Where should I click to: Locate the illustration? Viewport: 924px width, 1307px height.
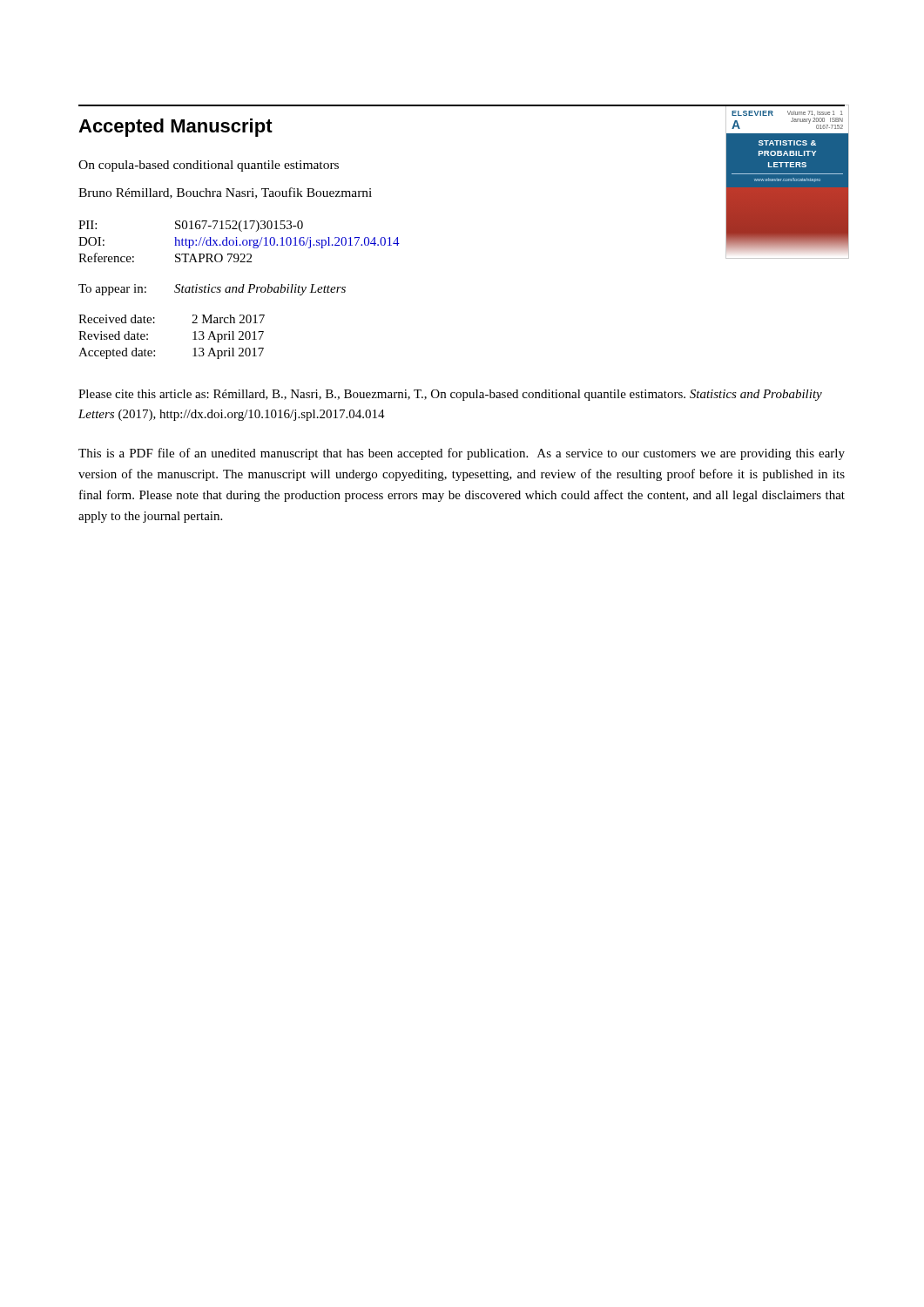coord(786,181)
